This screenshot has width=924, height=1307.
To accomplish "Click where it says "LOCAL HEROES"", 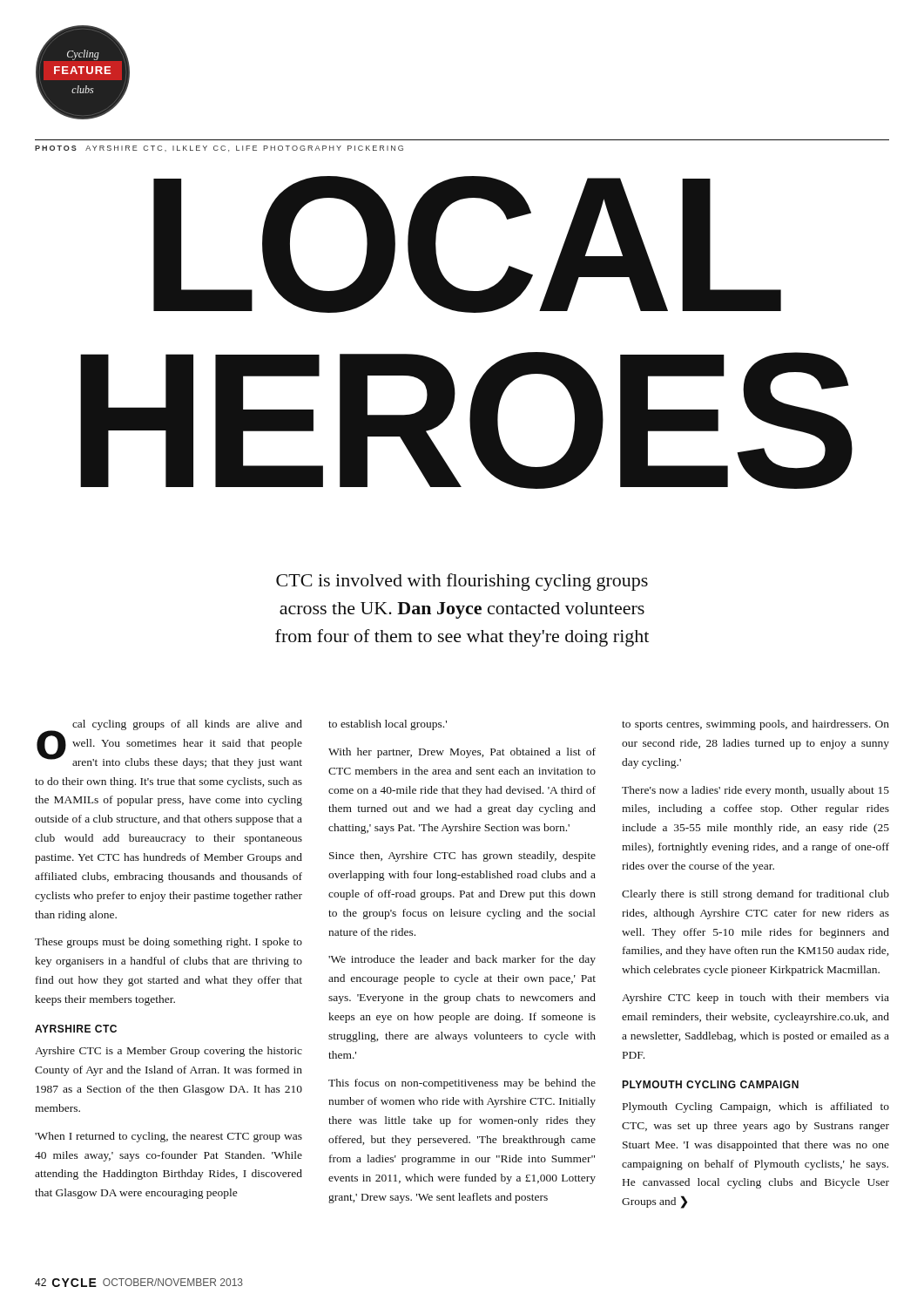I will pos(462,333).
